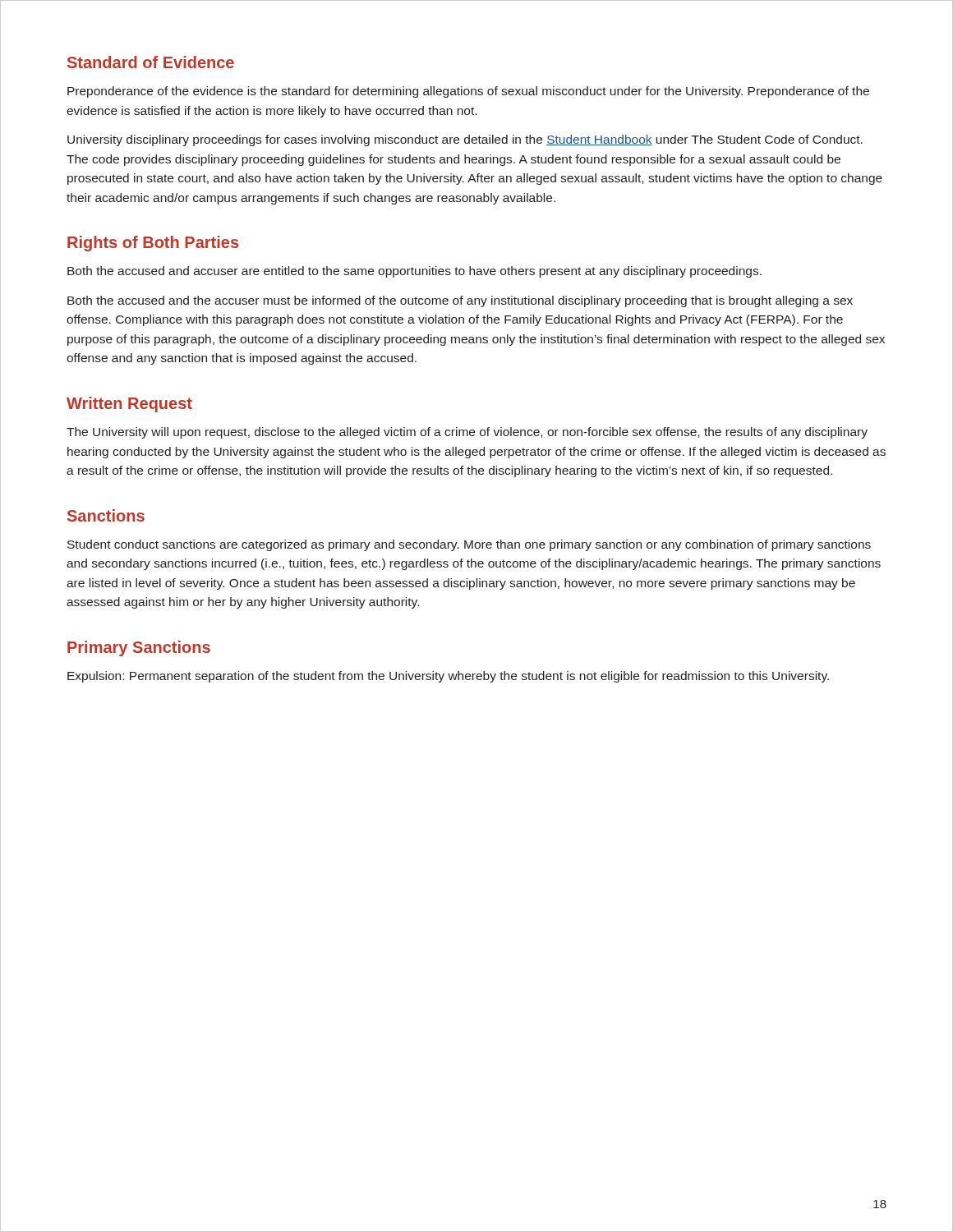
Task: Select the element starting "Rights of Both Parties"
Action: [153, 243]
